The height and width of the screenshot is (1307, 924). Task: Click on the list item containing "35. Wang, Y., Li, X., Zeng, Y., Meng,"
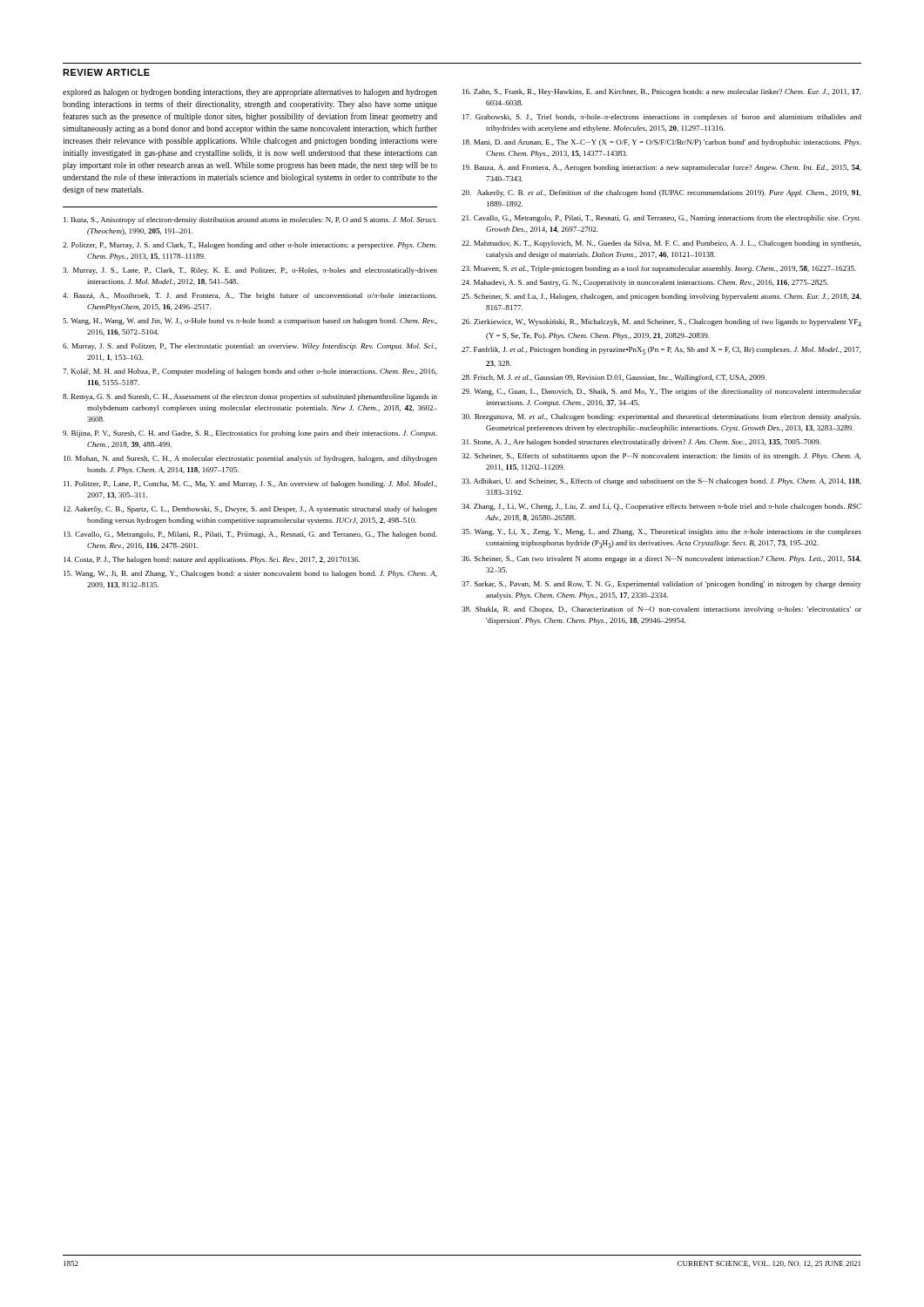pos(661,538)
